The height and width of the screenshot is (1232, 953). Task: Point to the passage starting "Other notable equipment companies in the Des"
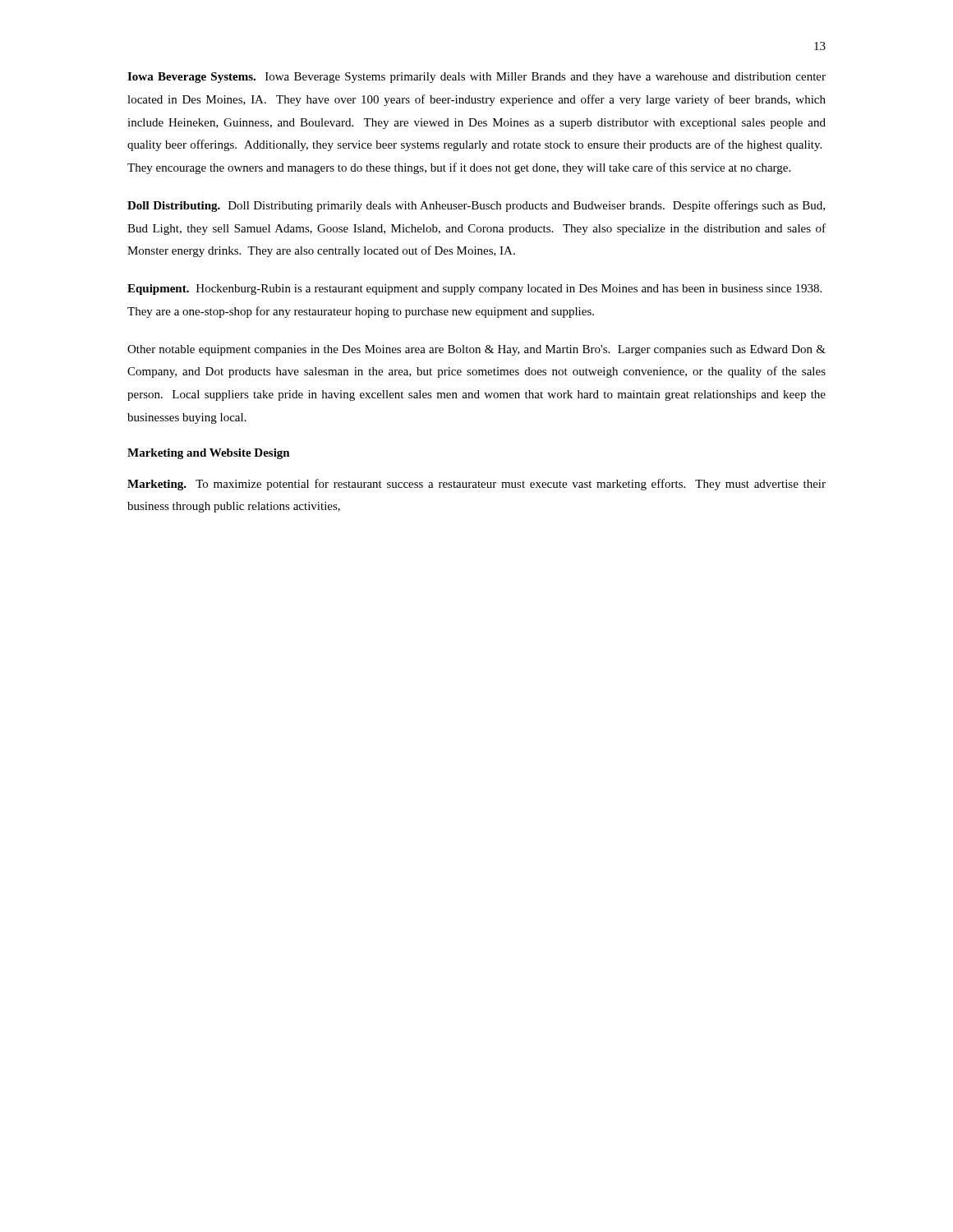pyautogui.click(x=476, y=384)
